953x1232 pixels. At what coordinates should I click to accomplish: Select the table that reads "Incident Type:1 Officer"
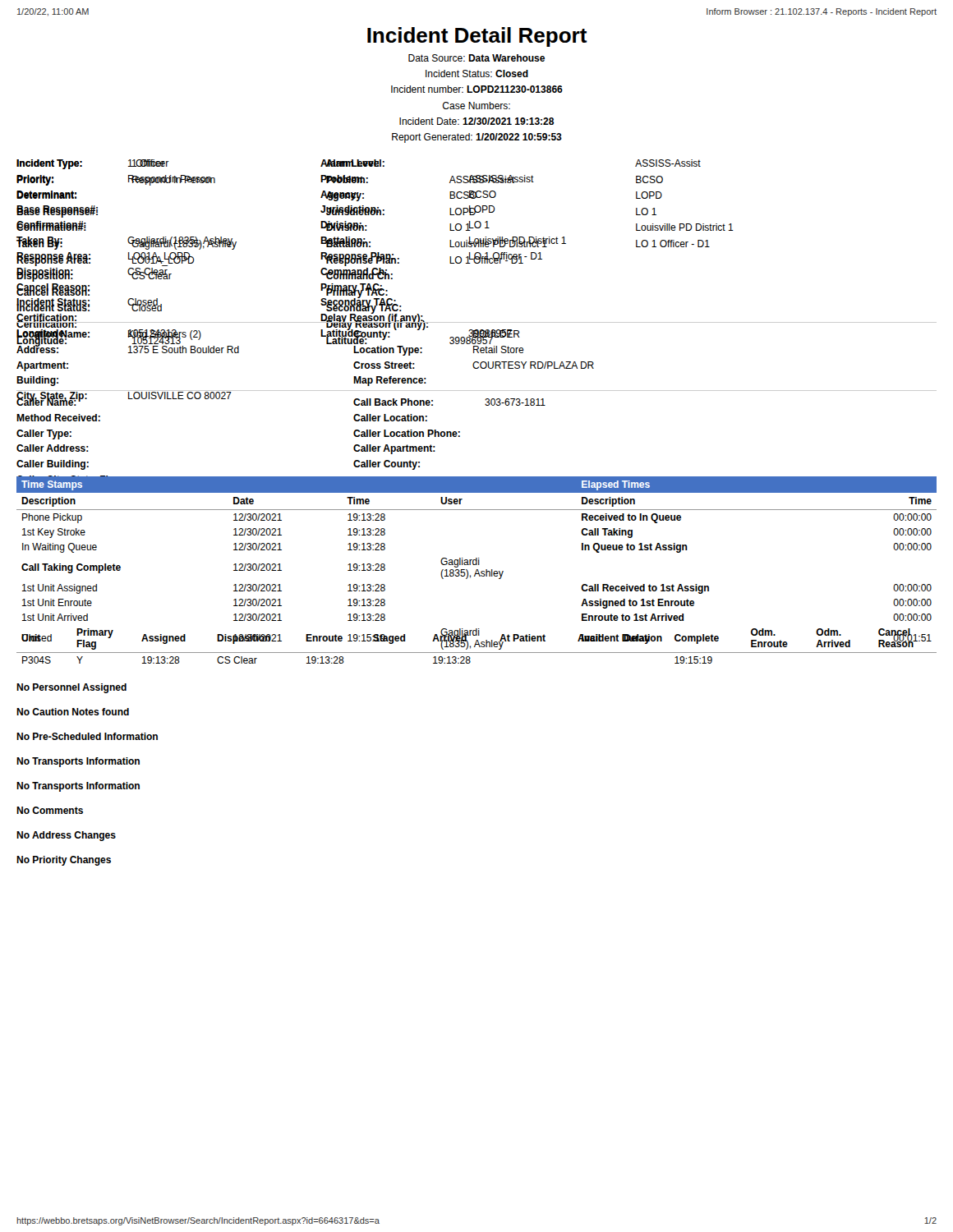point(476,253)
